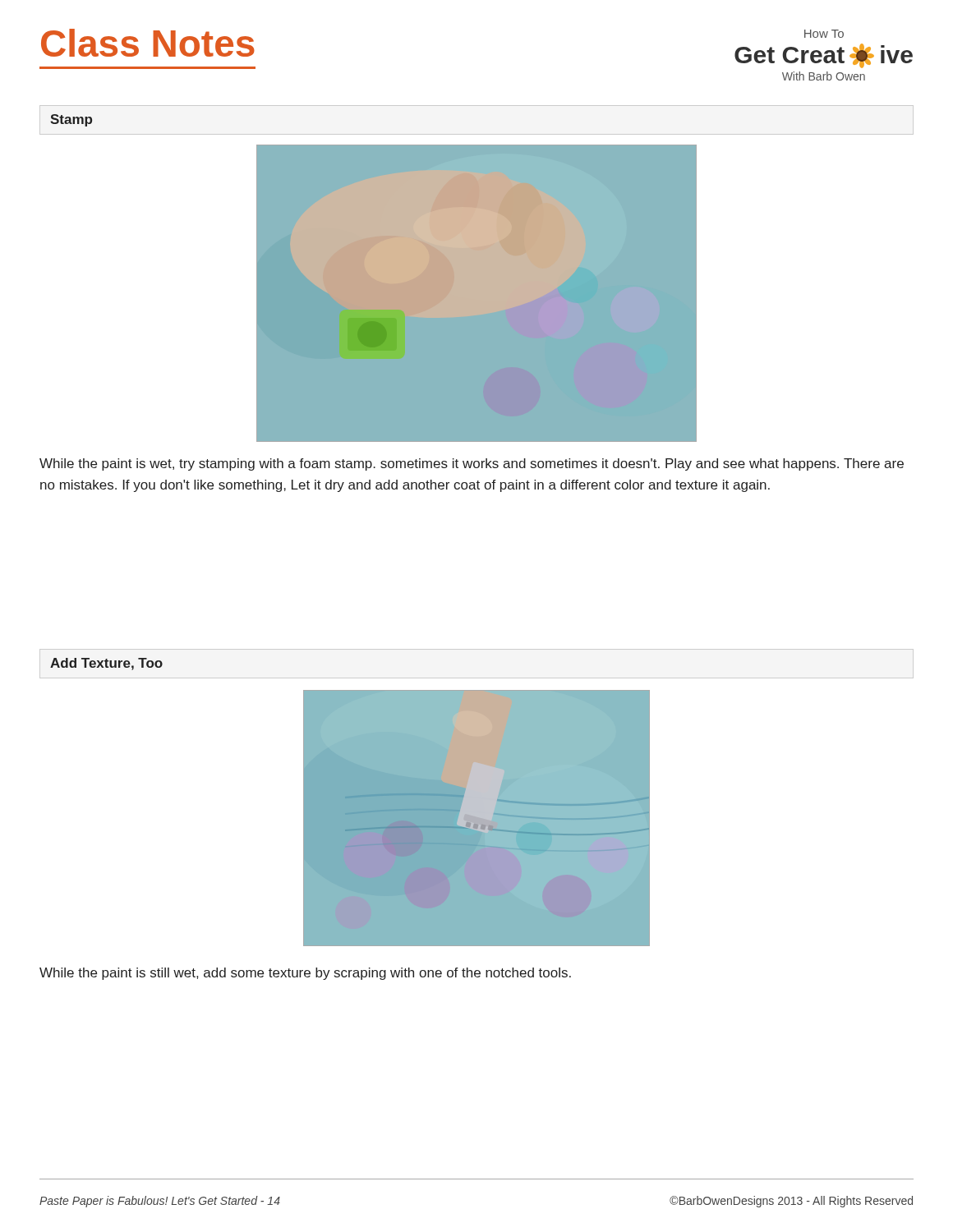The height and width of the screenshot is (1232, 953).
Task: Find the title
Action: coord(148,46)
